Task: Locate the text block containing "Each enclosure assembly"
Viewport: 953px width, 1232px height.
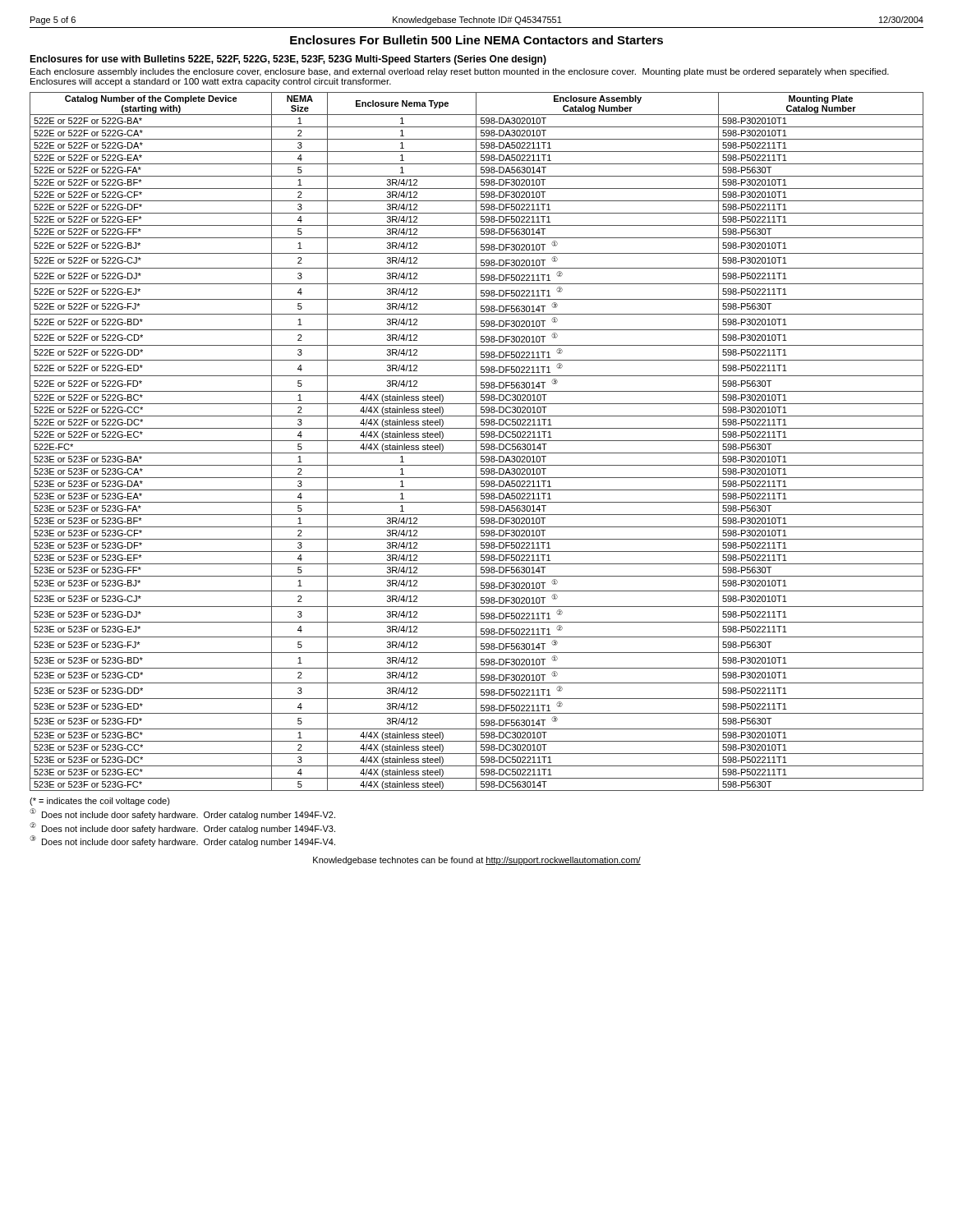Action: [461, 76]
